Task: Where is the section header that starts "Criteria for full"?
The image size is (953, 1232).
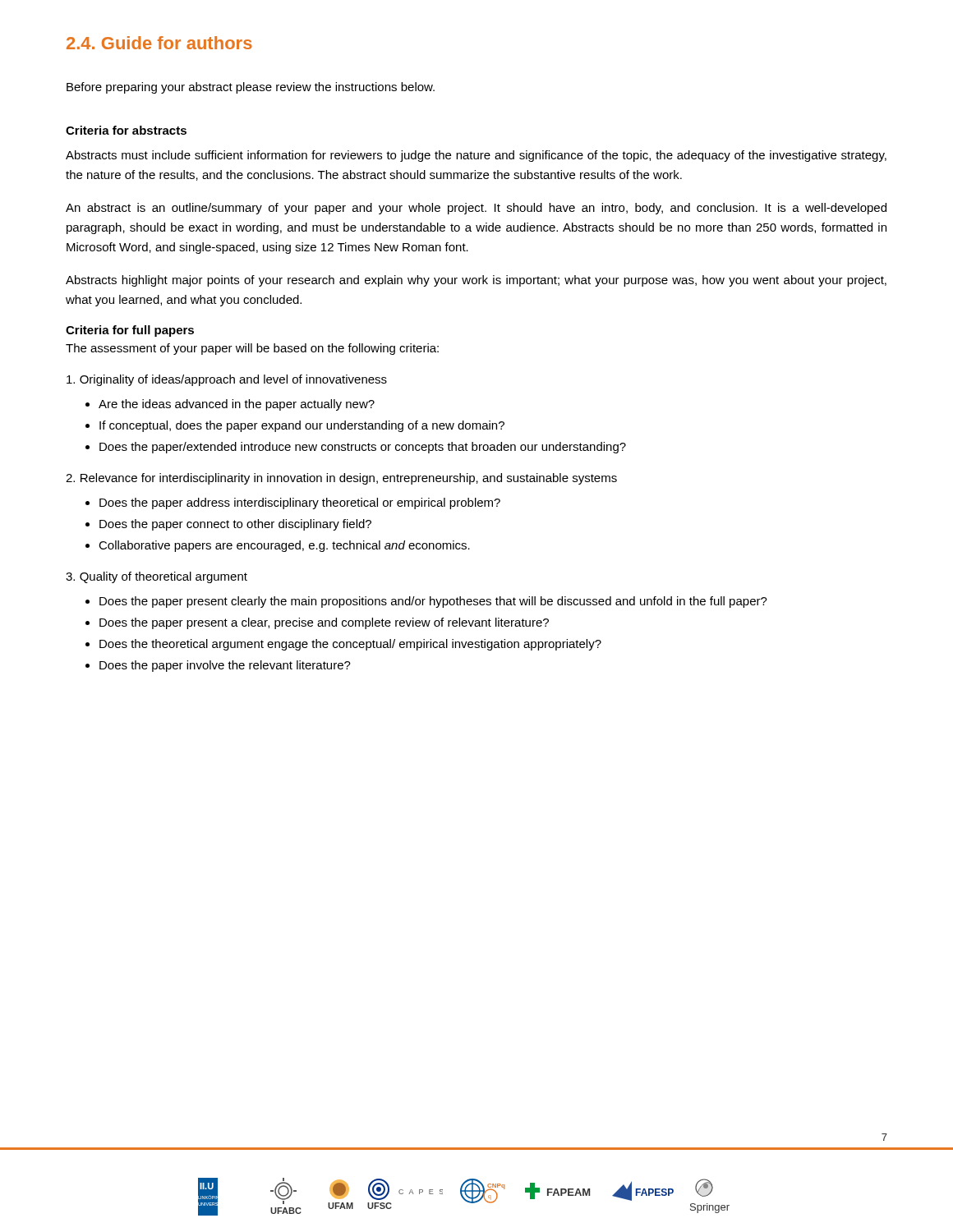Action: coord(130,330)
